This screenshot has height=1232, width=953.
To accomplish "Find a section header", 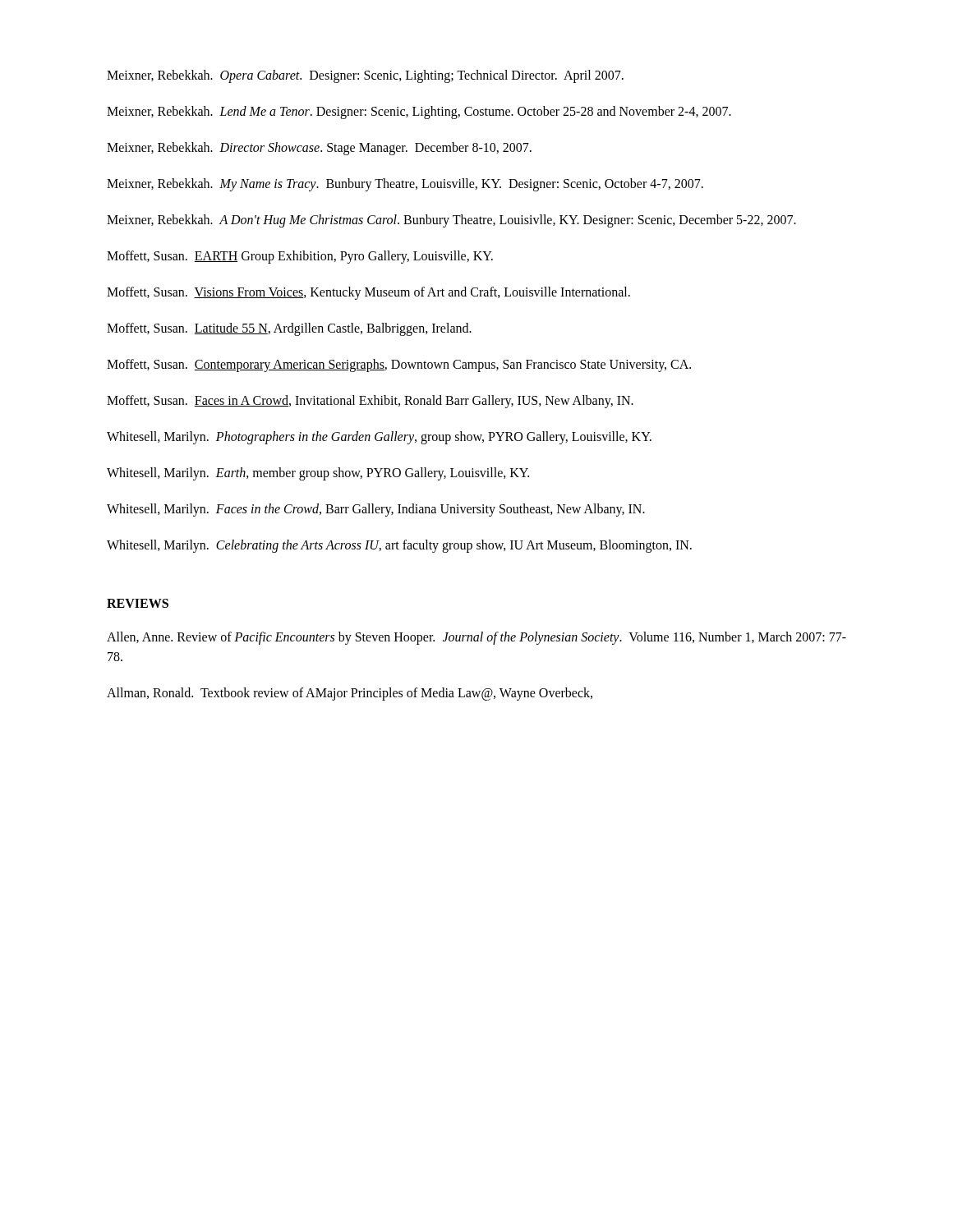I will [x=138, y=603].
